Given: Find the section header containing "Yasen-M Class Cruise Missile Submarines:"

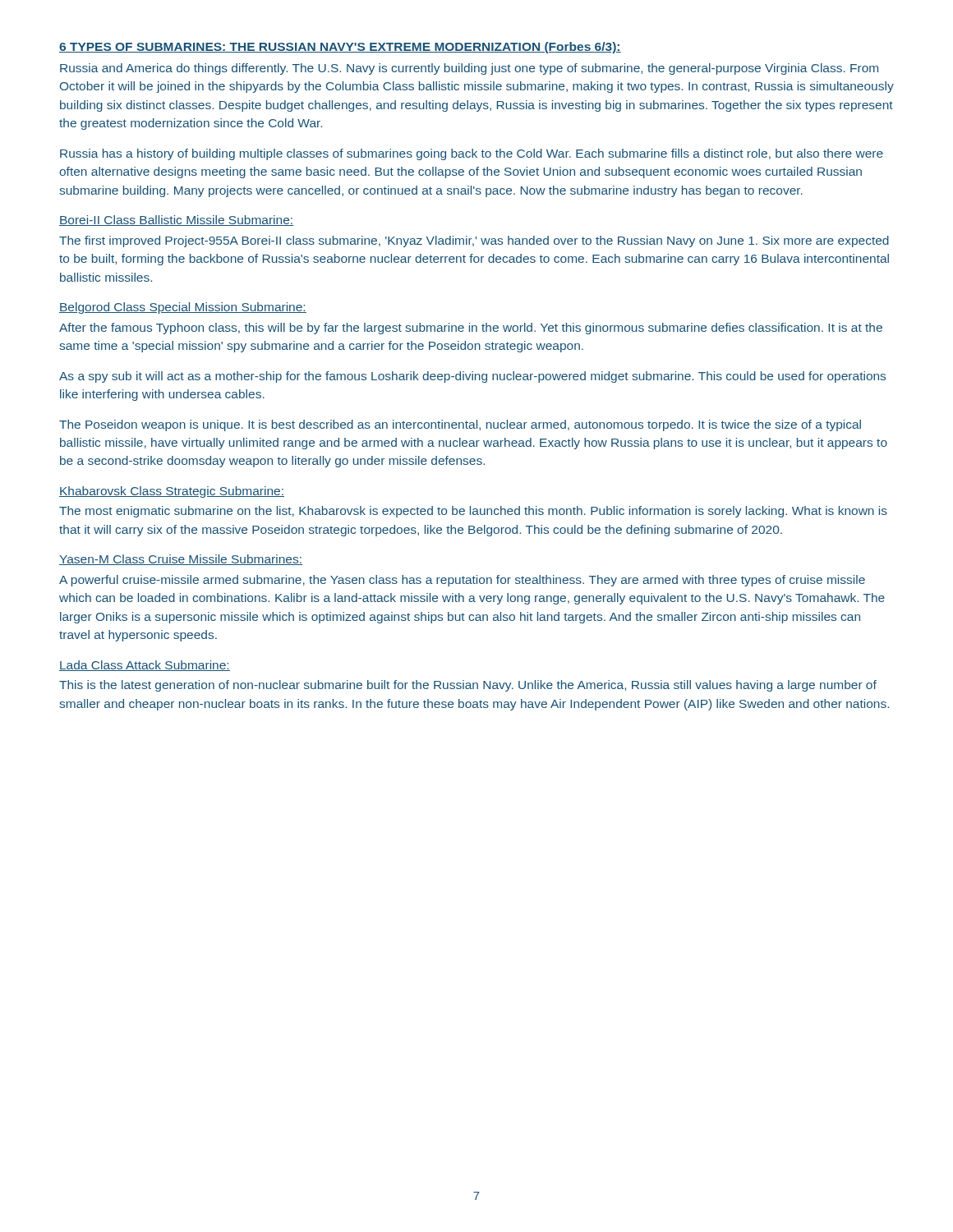Looking at the screenshot, I should pos(181,560).
